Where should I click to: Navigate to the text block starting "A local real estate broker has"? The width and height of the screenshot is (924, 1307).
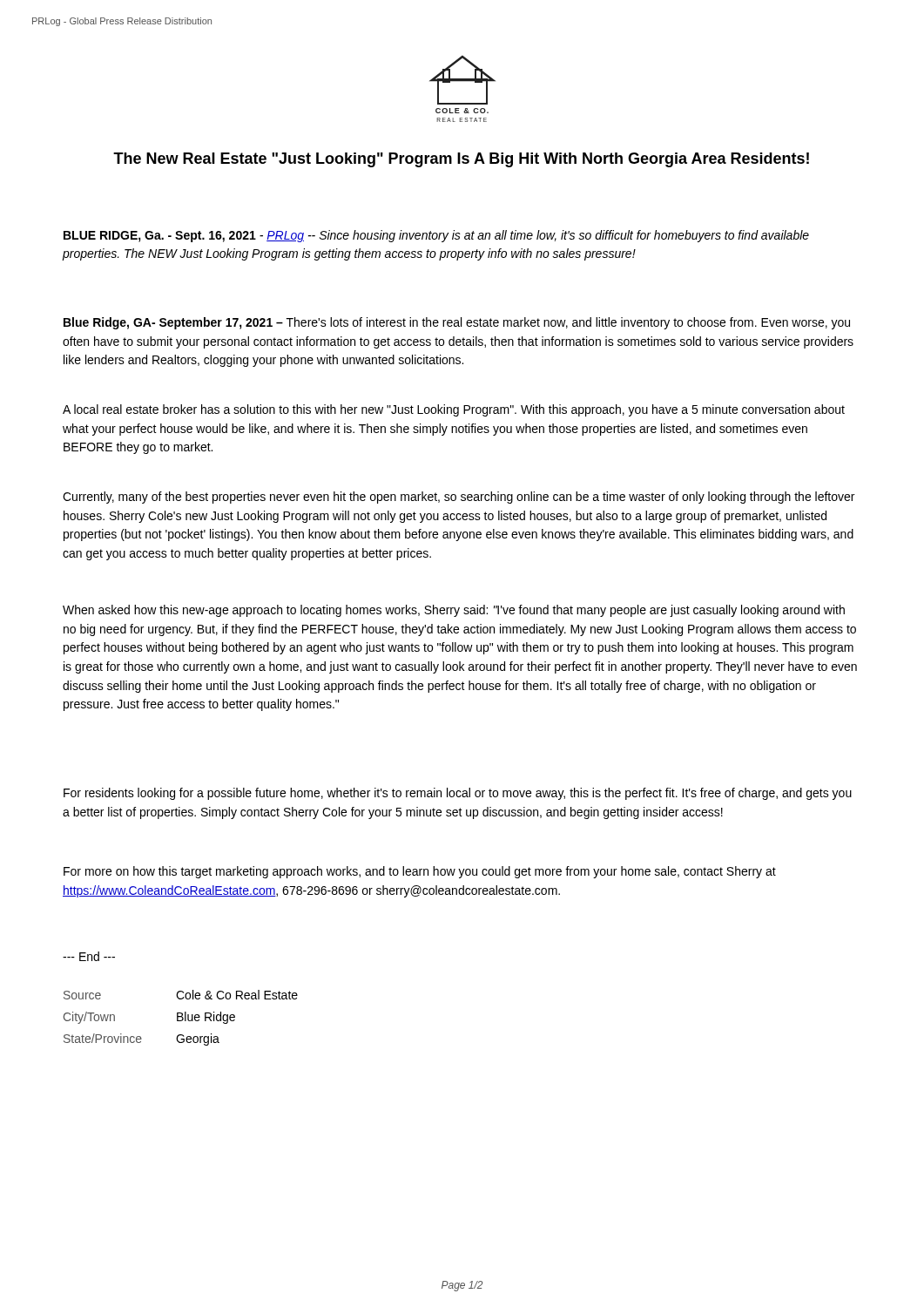click(462, 429)
